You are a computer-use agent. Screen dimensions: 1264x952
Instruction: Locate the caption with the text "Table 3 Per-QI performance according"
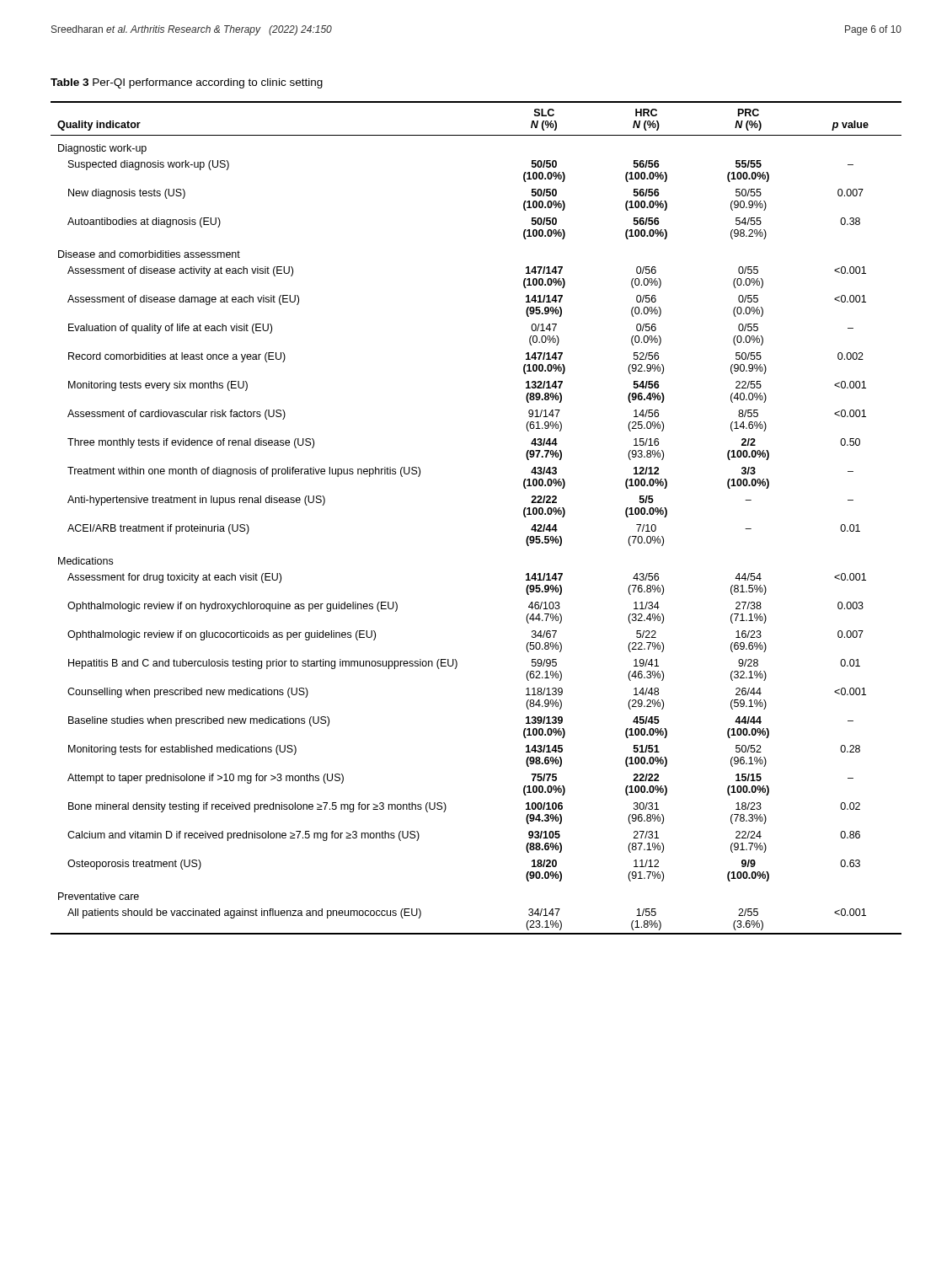[187, 82]
